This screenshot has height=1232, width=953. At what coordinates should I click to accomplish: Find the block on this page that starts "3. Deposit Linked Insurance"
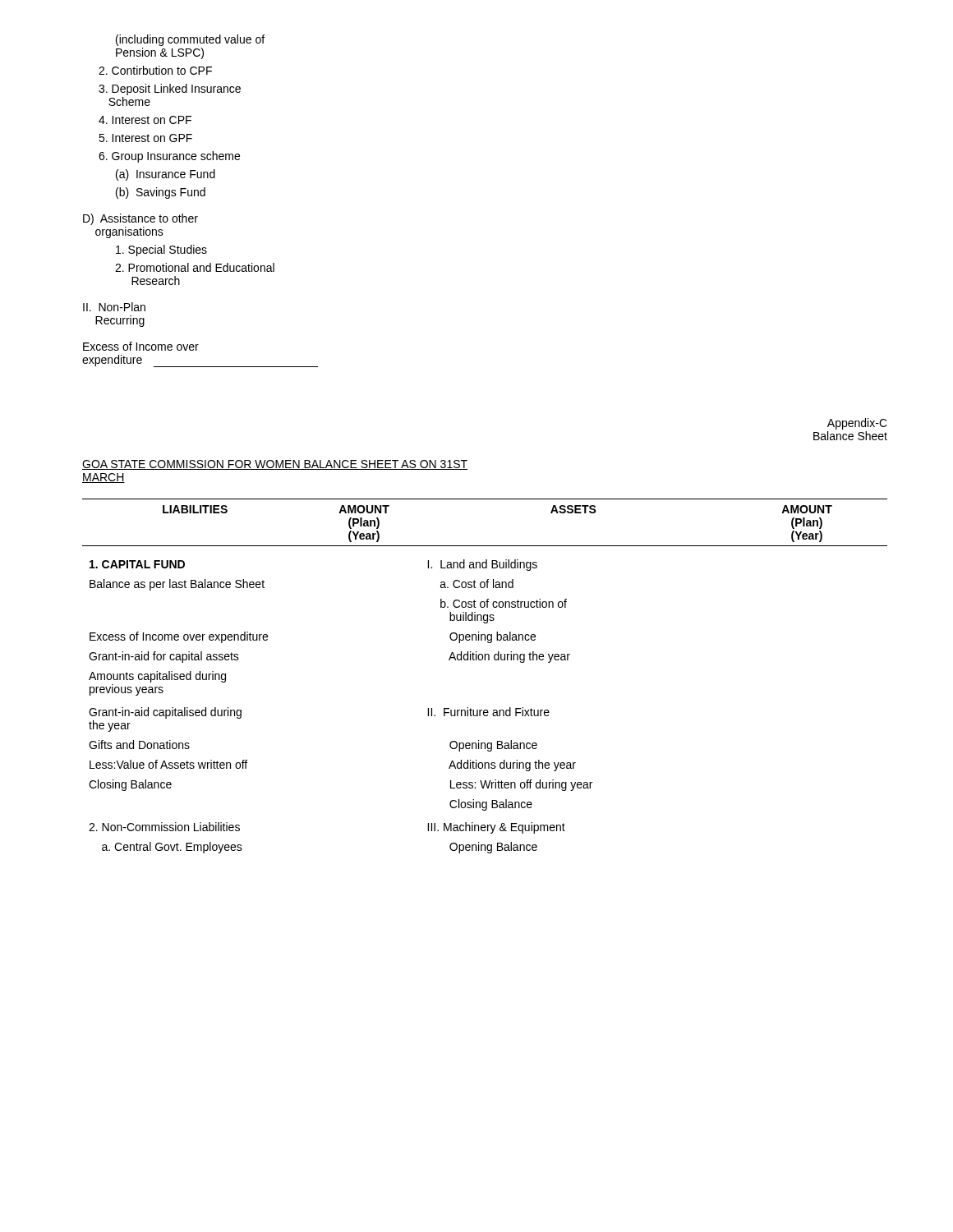tap(170, 95)
